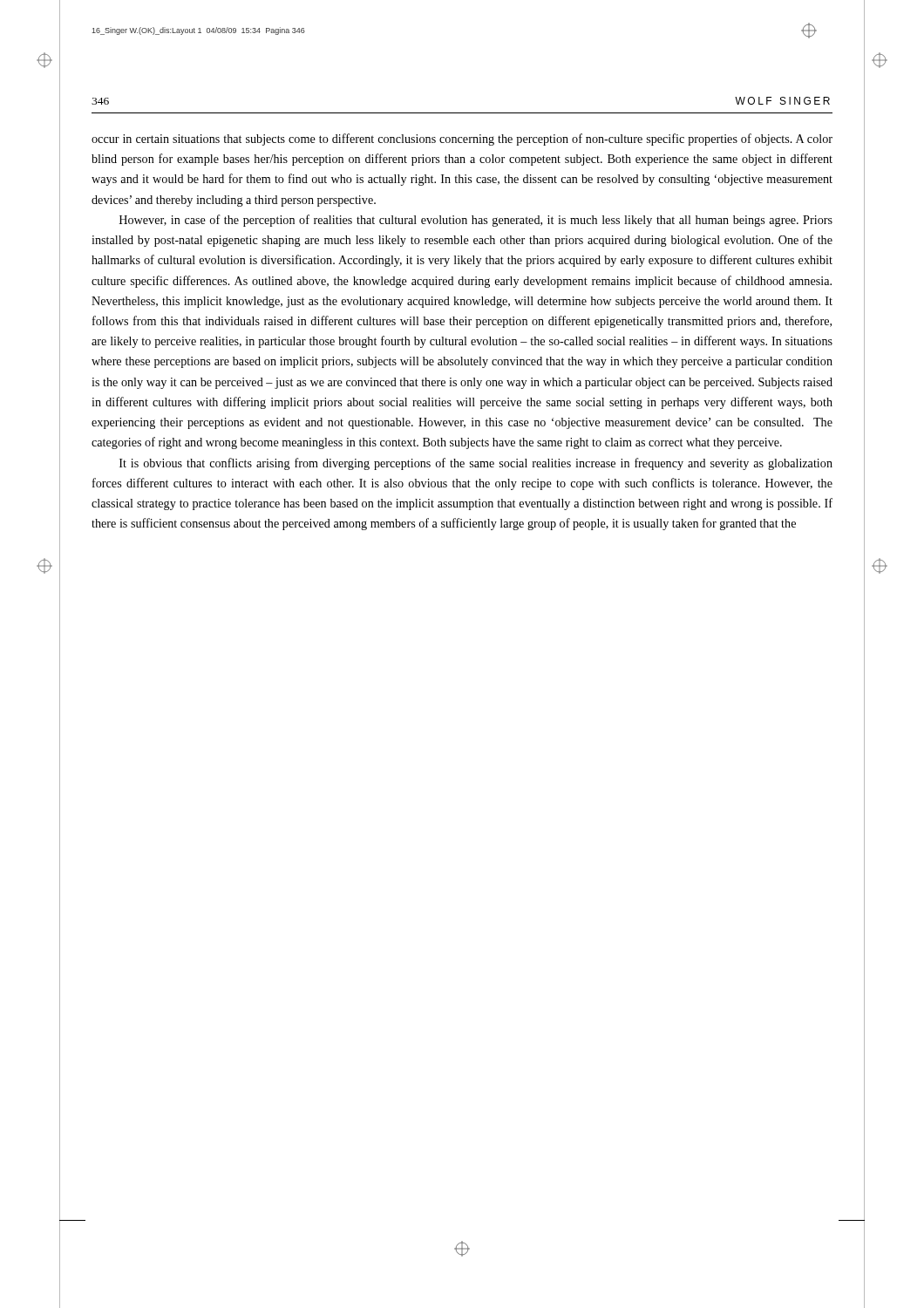Click on the text block starting "occur in certain situations that subjects come to"
The height and width of the screenshot is (1308, 924).
pyautogui.click(x=462, y=332)
